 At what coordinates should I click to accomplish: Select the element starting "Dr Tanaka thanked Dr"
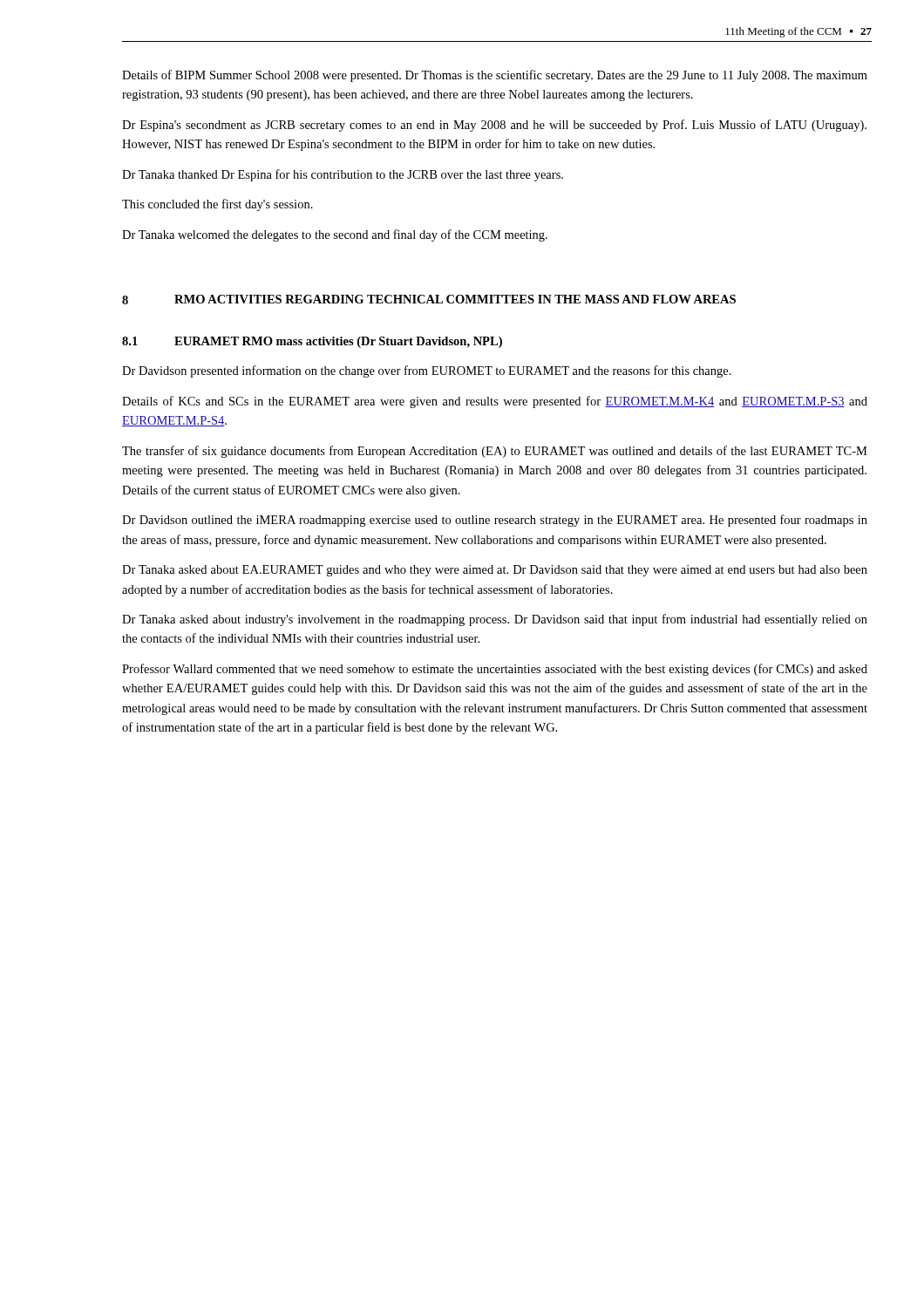343,174
